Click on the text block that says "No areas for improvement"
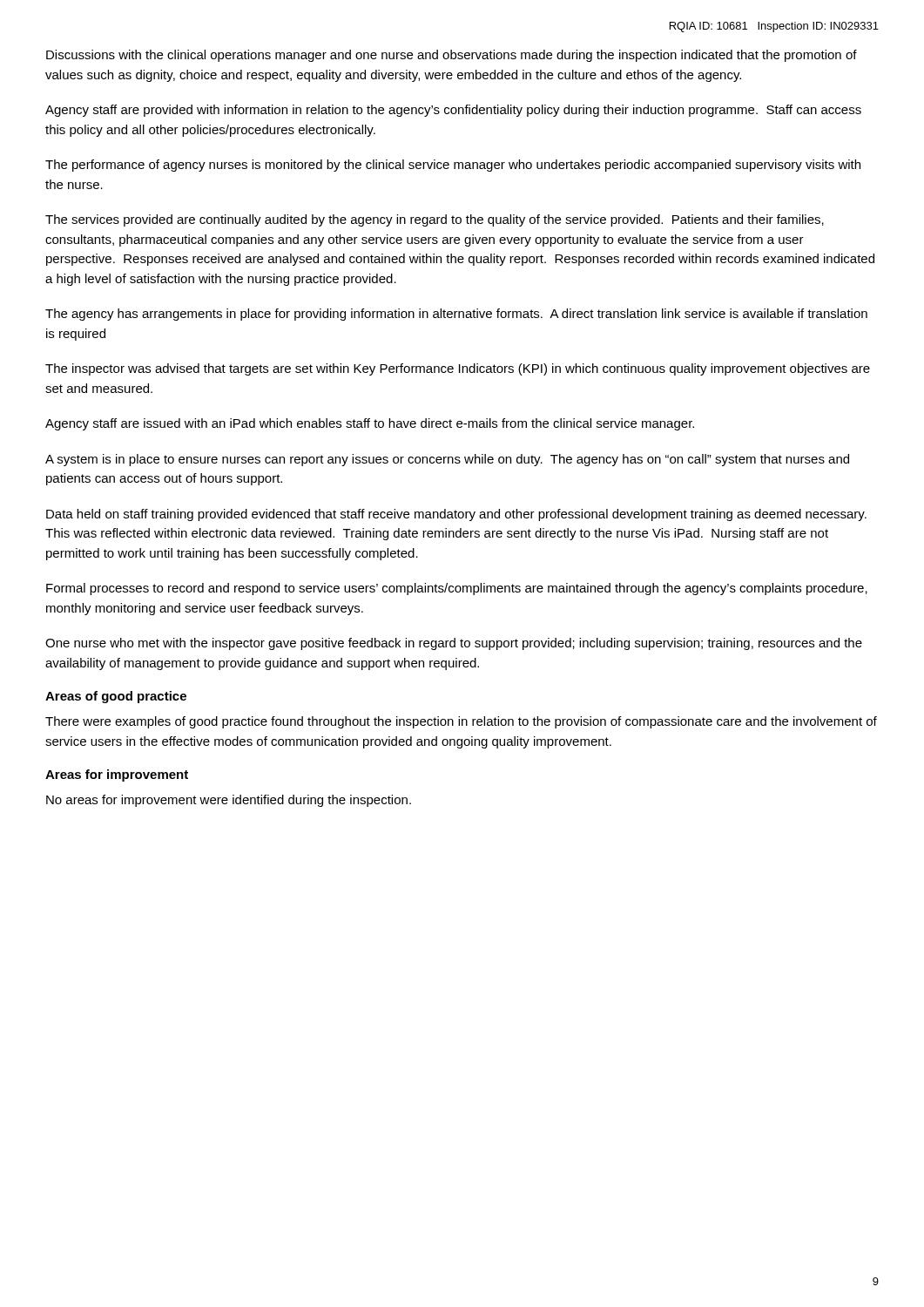924x1307 pixels. [x=229, y=799]
